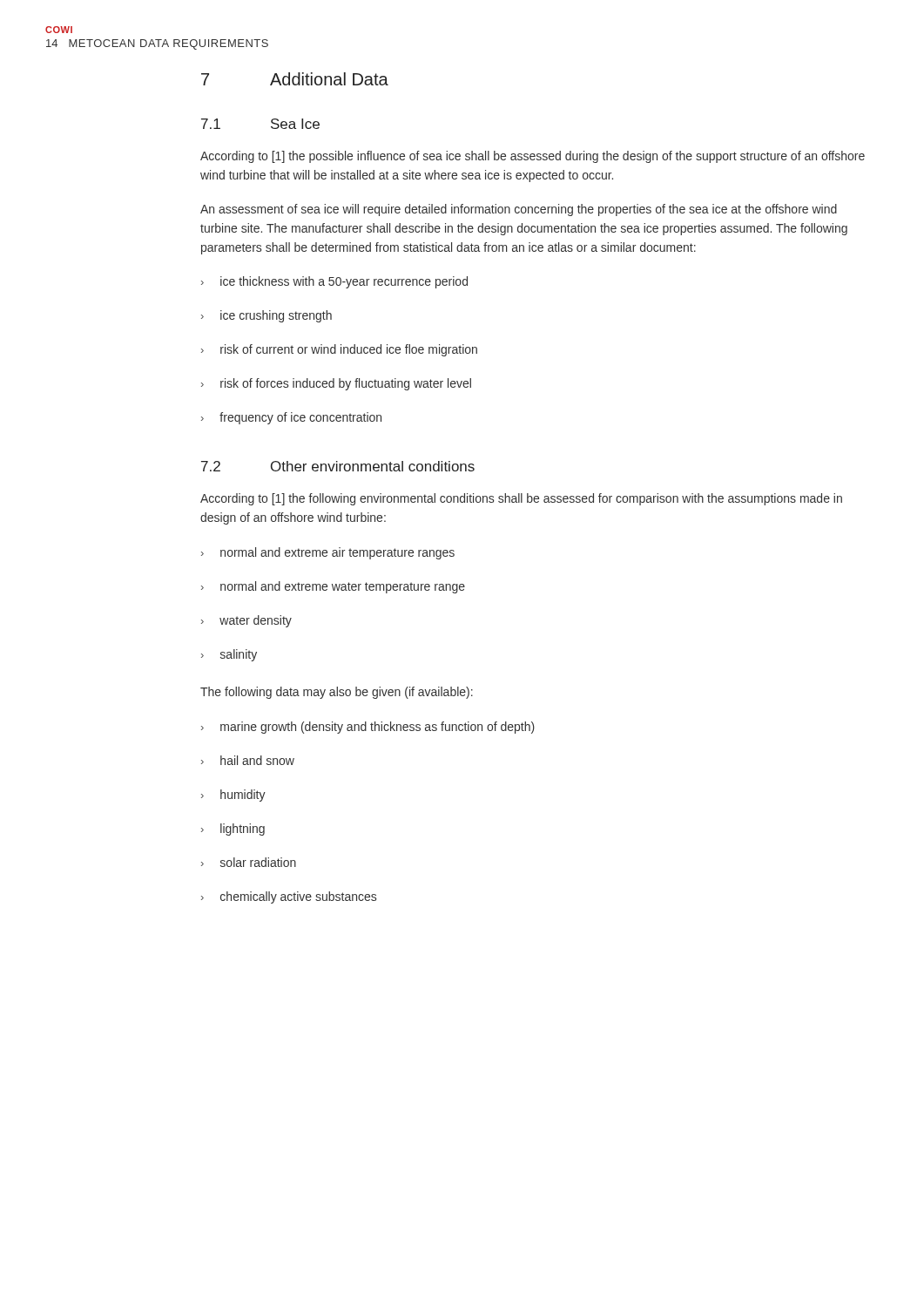Find "7.2Other environmental conditions" on this page
Viewport: 924px width, 1307px height.
pos(338,466)
